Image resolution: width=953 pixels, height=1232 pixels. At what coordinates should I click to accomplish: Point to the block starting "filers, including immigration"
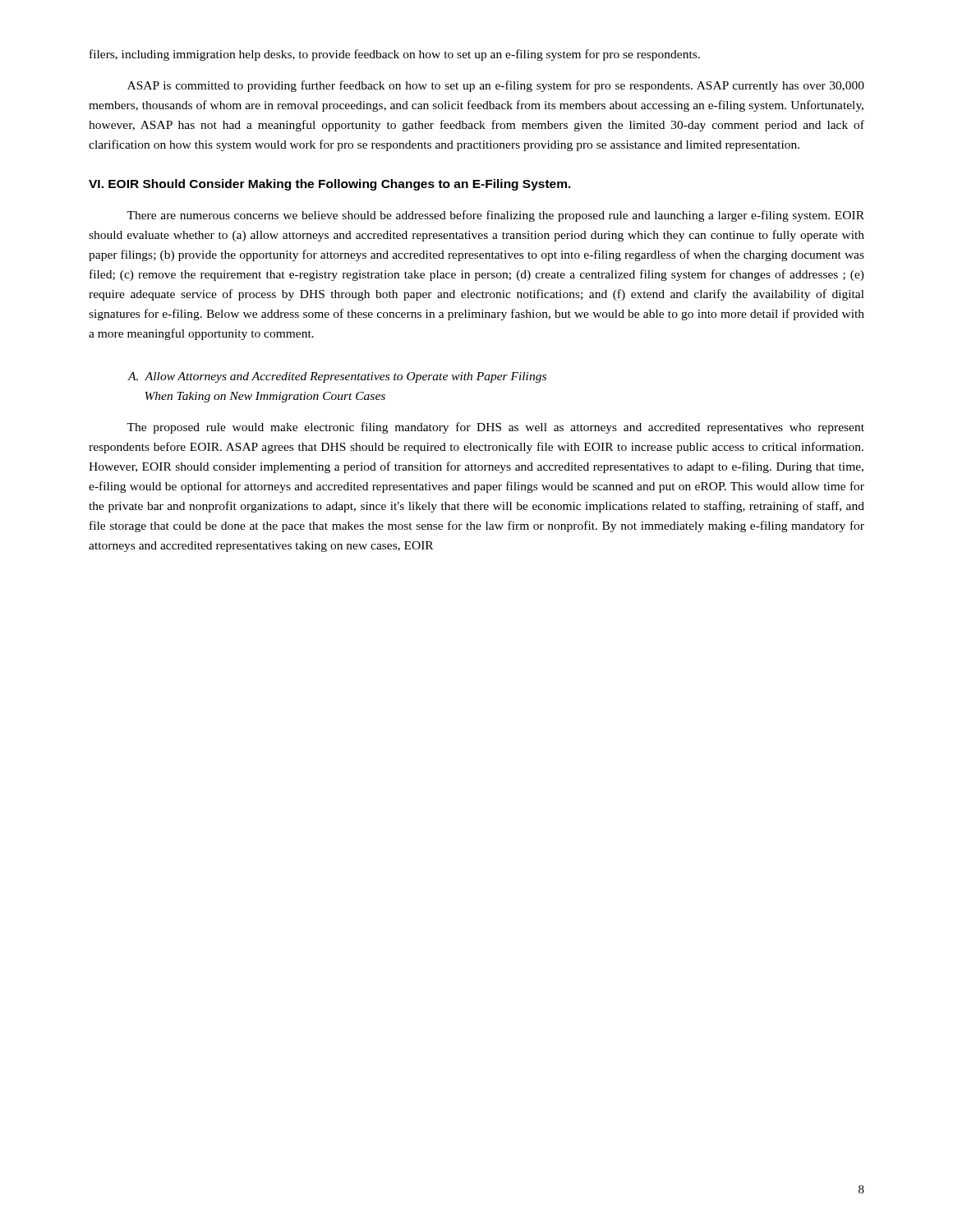click(x=395, y=54)
